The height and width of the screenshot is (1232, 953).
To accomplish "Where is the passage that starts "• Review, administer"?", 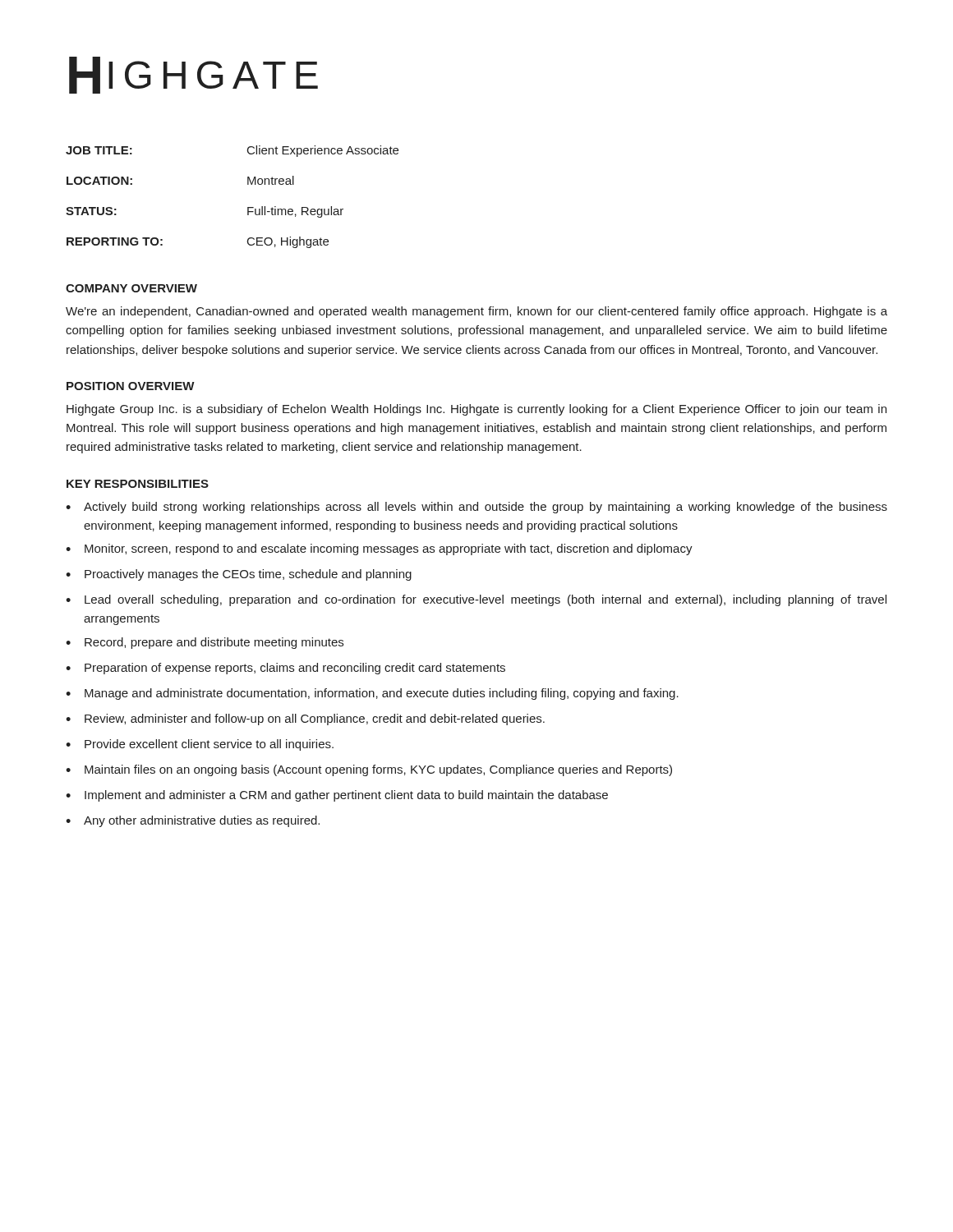I will pyautogui.click(x=476, y=719).
